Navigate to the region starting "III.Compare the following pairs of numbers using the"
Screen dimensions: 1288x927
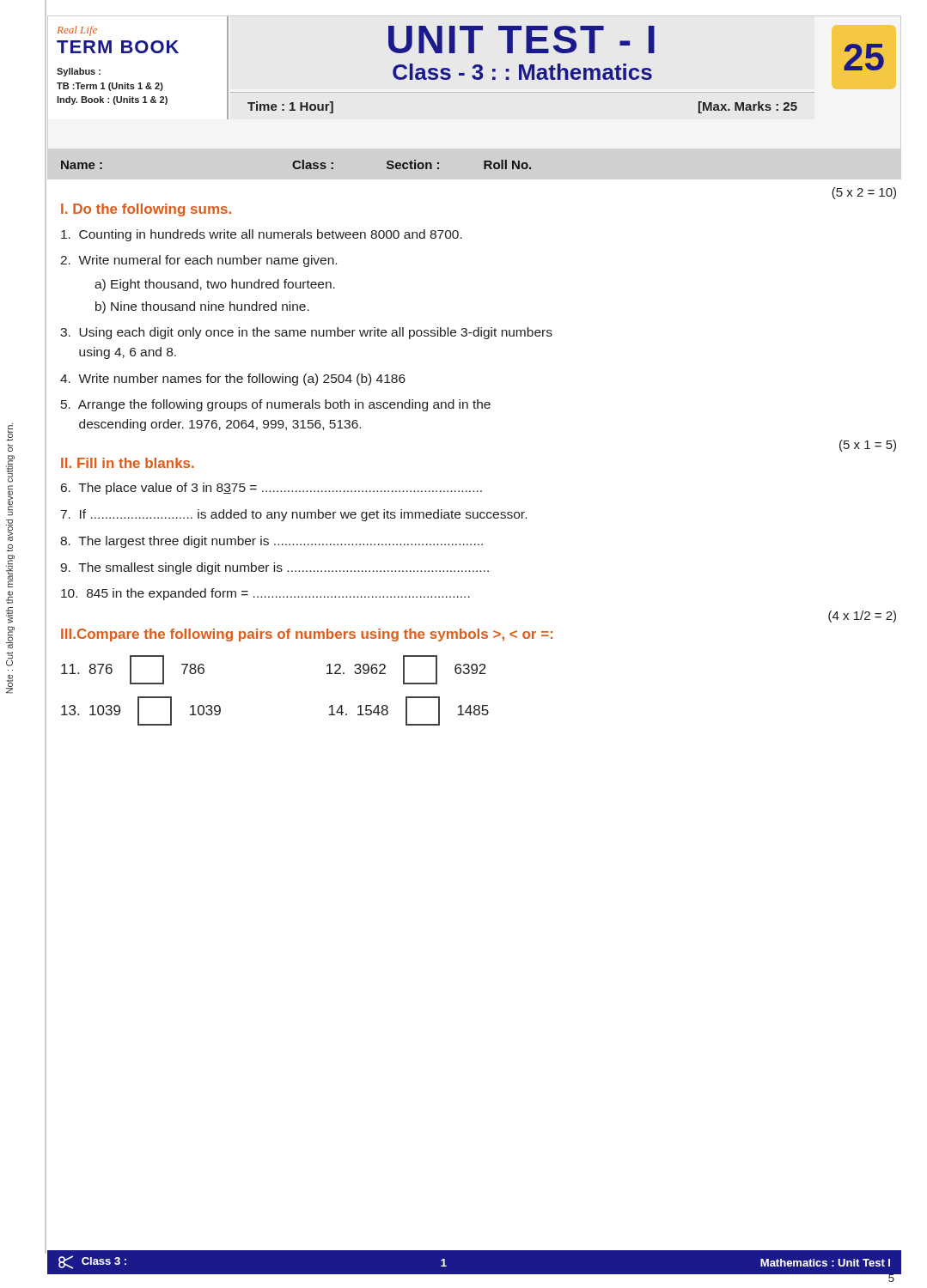(307, 634)
